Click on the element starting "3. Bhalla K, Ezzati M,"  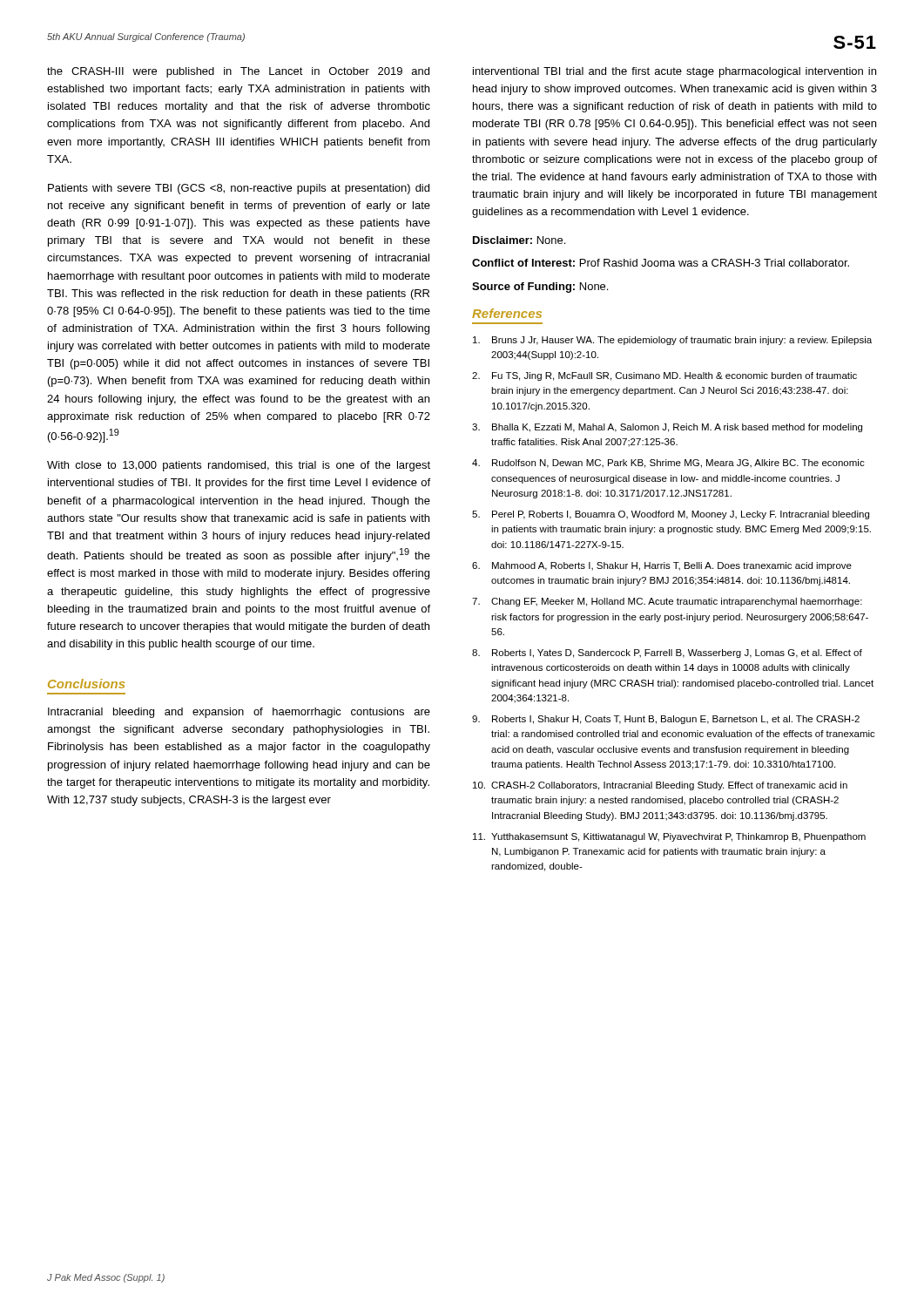coord(674,435)
